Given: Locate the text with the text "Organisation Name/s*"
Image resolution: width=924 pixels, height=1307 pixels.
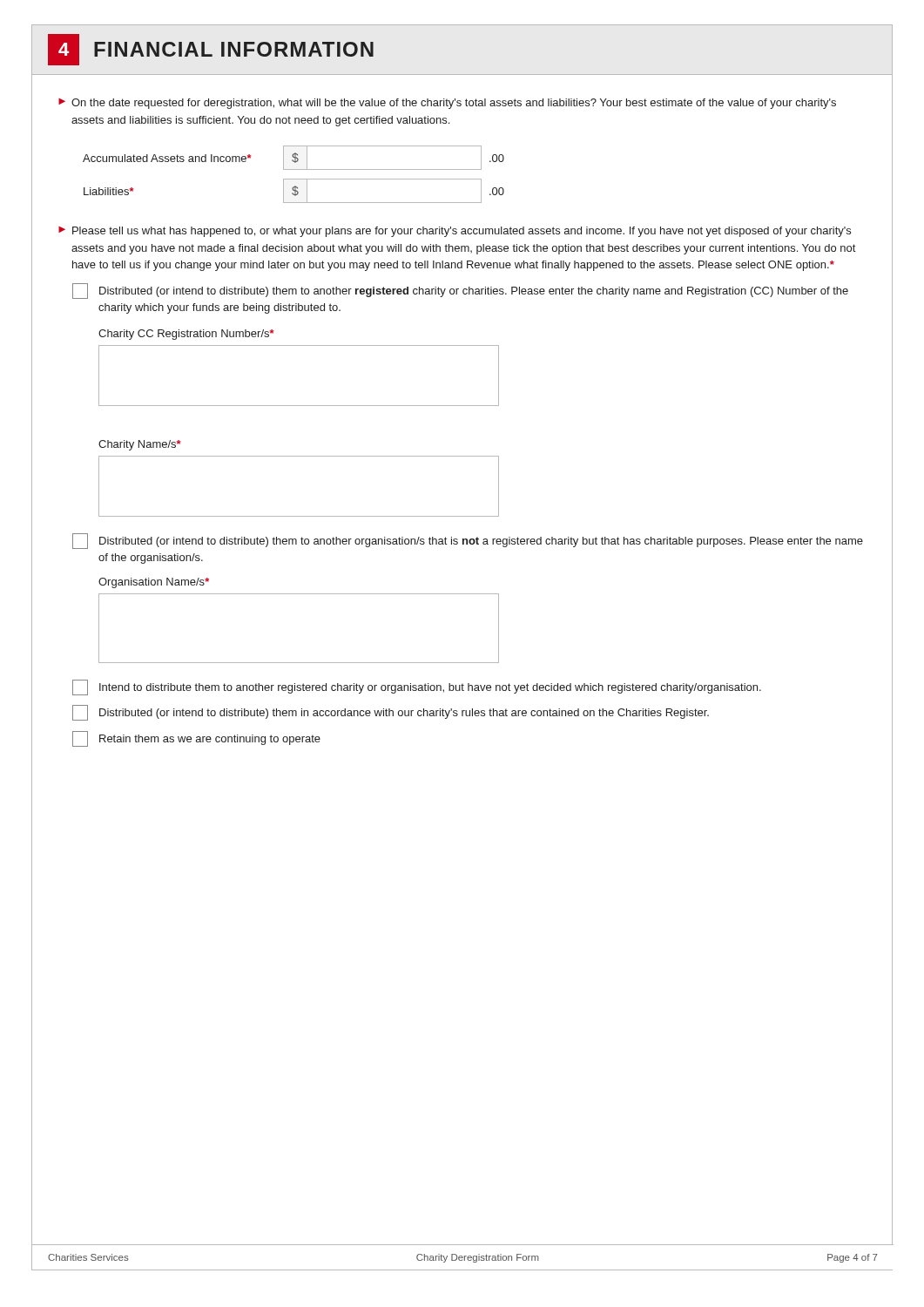Looking at the screenshot, I should [x=483, y=619].
